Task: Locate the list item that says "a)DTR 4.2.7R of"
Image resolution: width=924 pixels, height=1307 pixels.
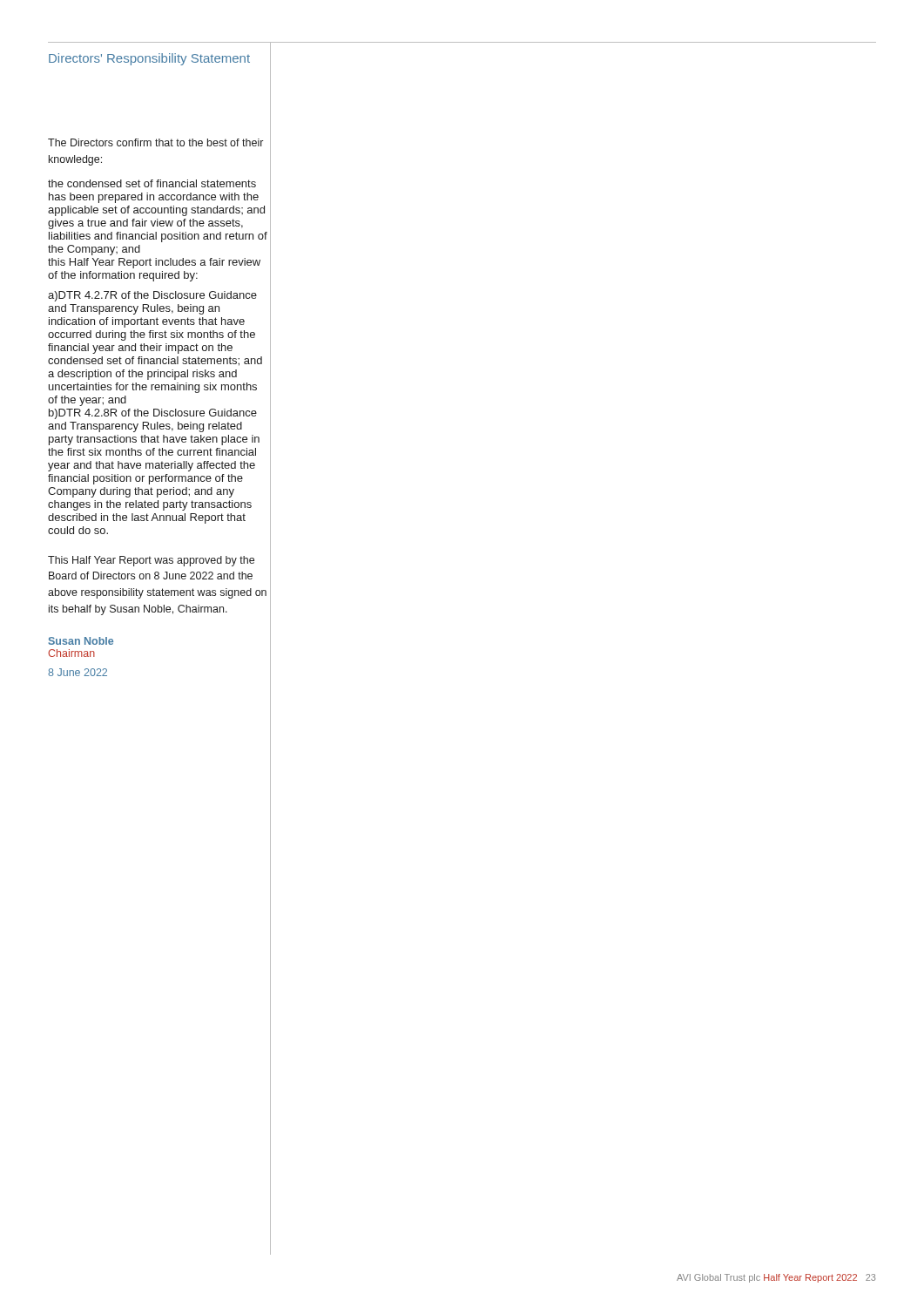Action: pos(159,347)
